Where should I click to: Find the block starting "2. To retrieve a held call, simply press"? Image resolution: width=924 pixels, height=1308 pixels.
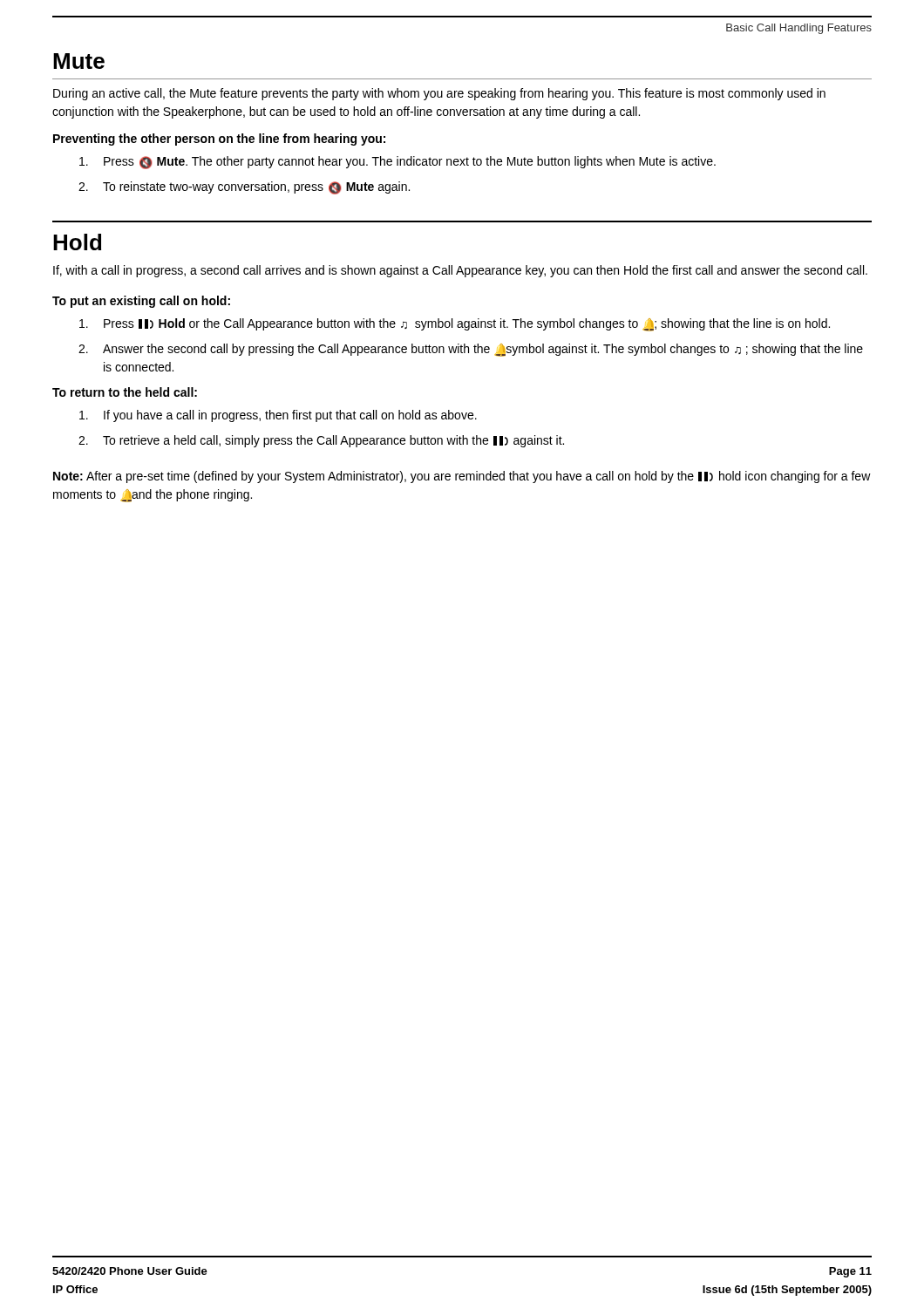pyautogui.click(x=475, y=441)
